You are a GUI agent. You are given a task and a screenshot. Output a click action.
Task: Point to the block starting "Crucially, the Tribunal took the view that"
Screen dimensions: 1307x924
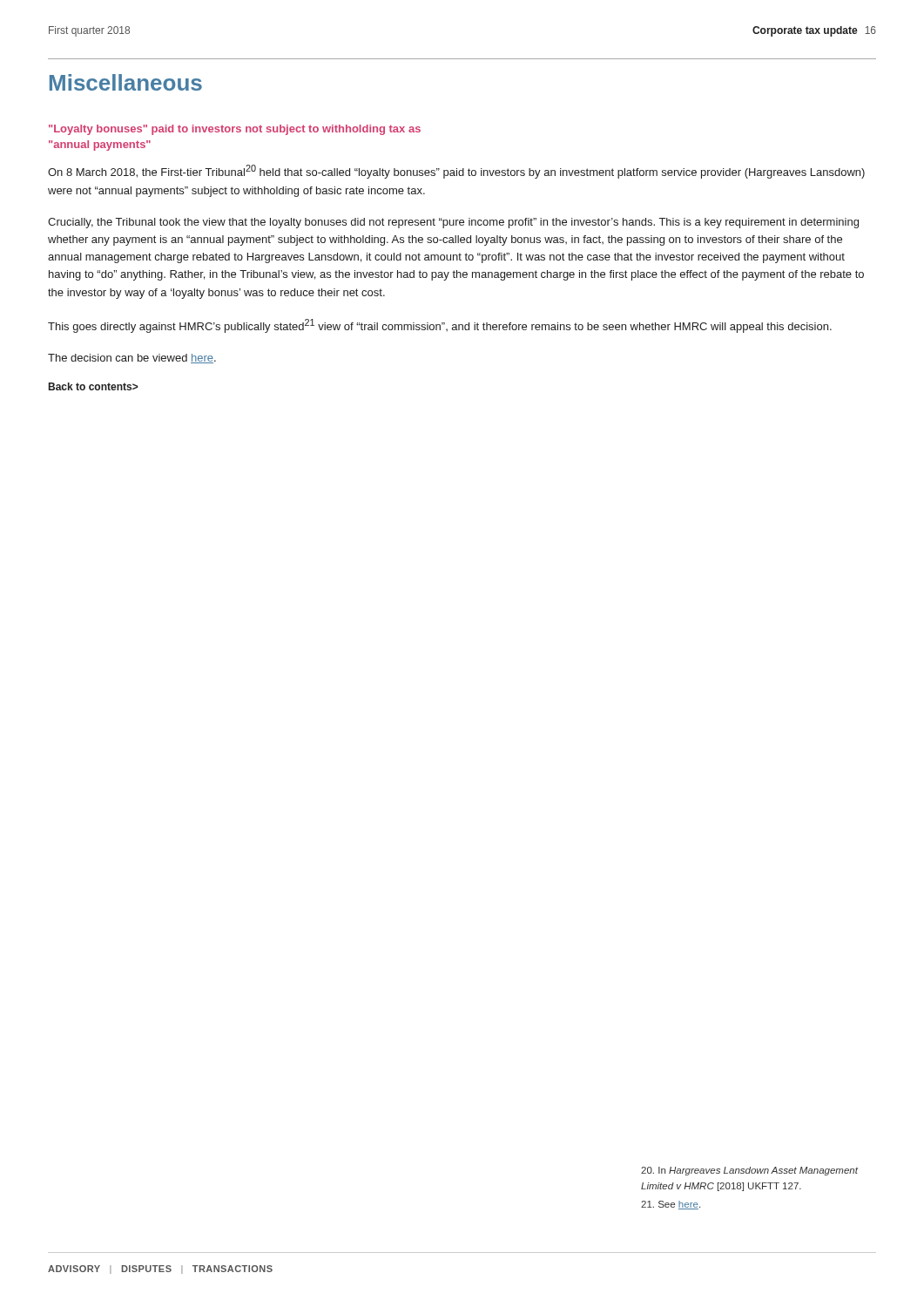pos(462,257)
